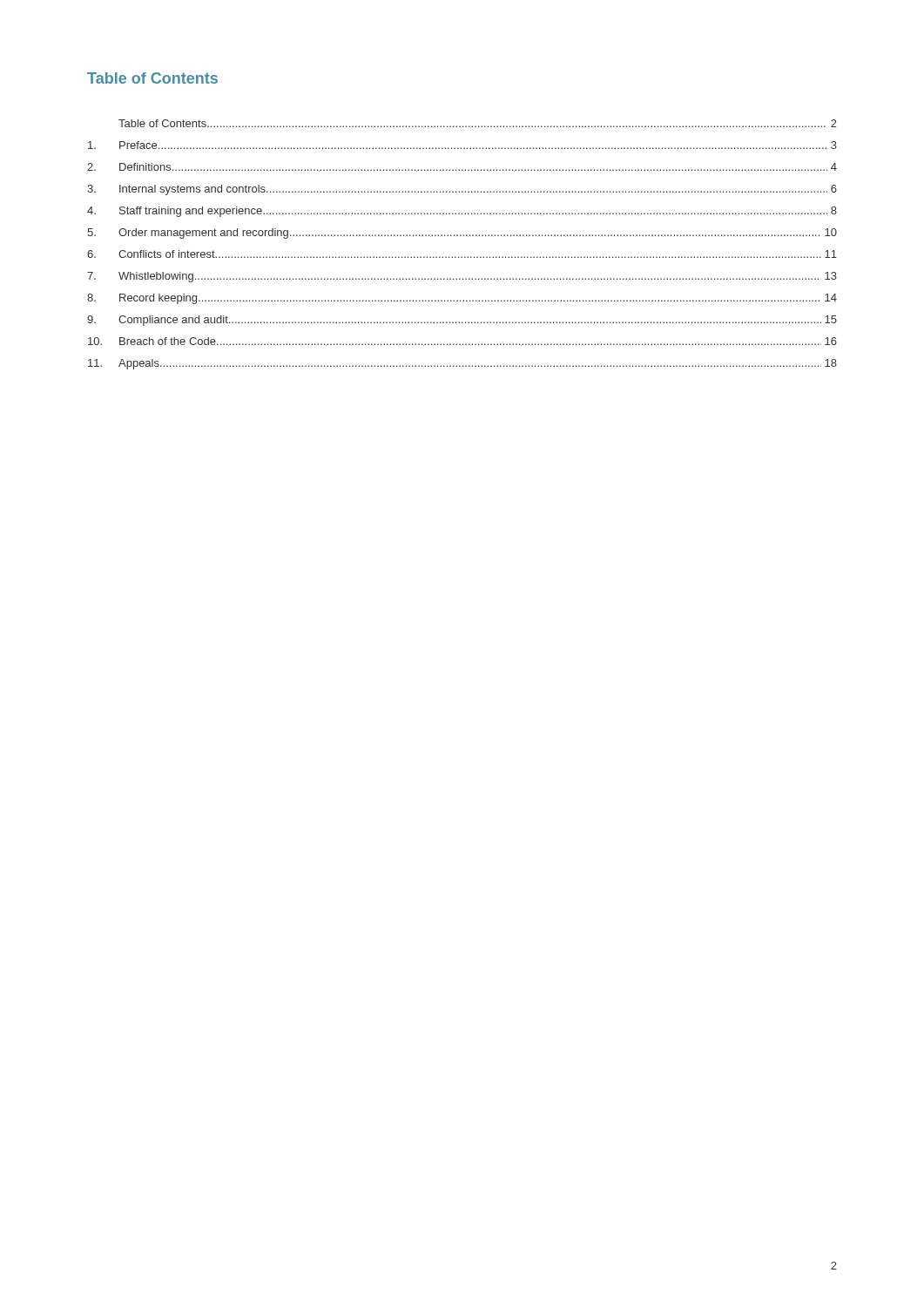Select the region starting "Preface 3"
The width and height of the screenshot is (924, 1307).
pyautogui.click(x=462, y=145)
